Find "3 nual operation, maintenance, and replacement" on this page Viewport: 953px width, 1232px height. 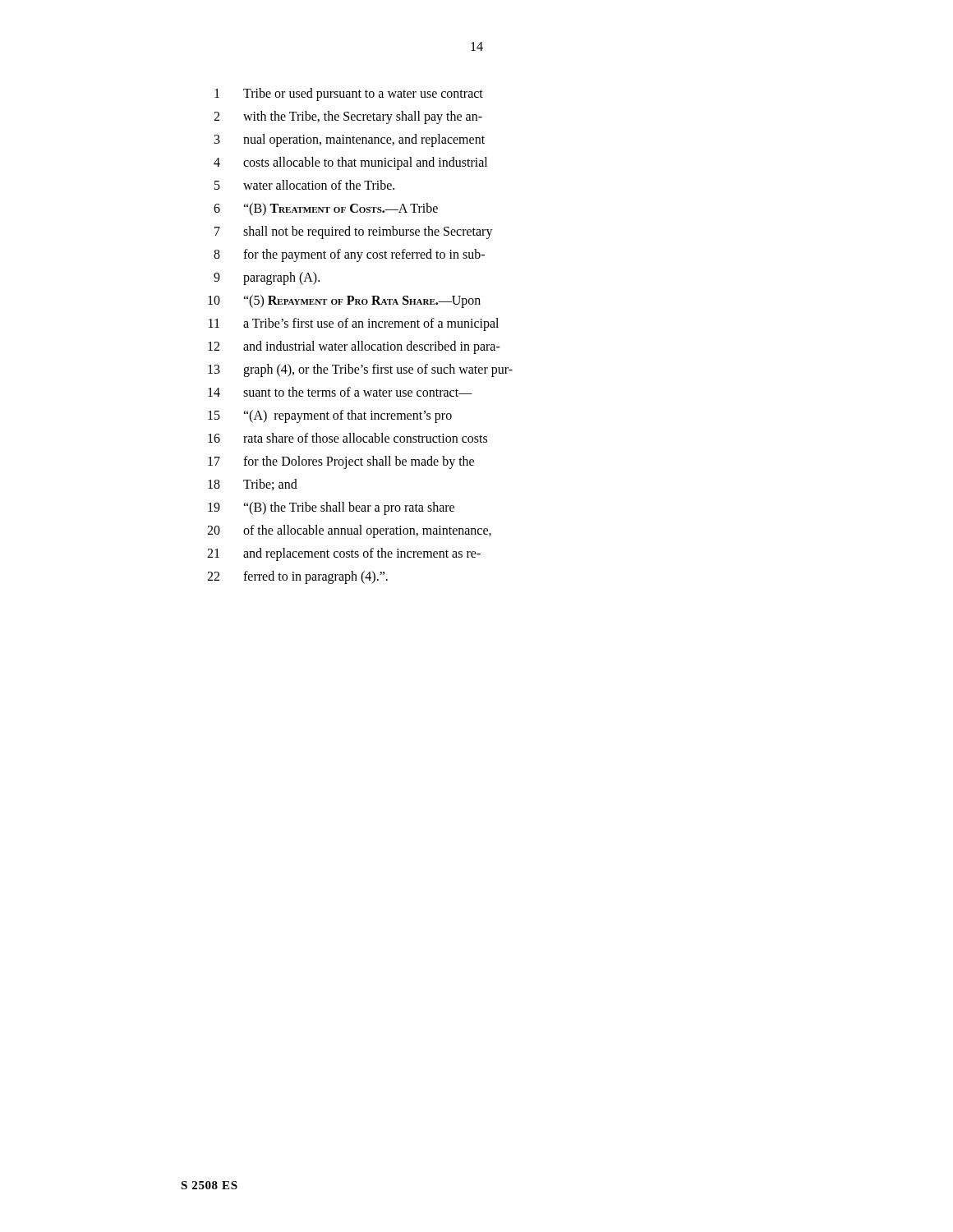(x=350, y=140)
